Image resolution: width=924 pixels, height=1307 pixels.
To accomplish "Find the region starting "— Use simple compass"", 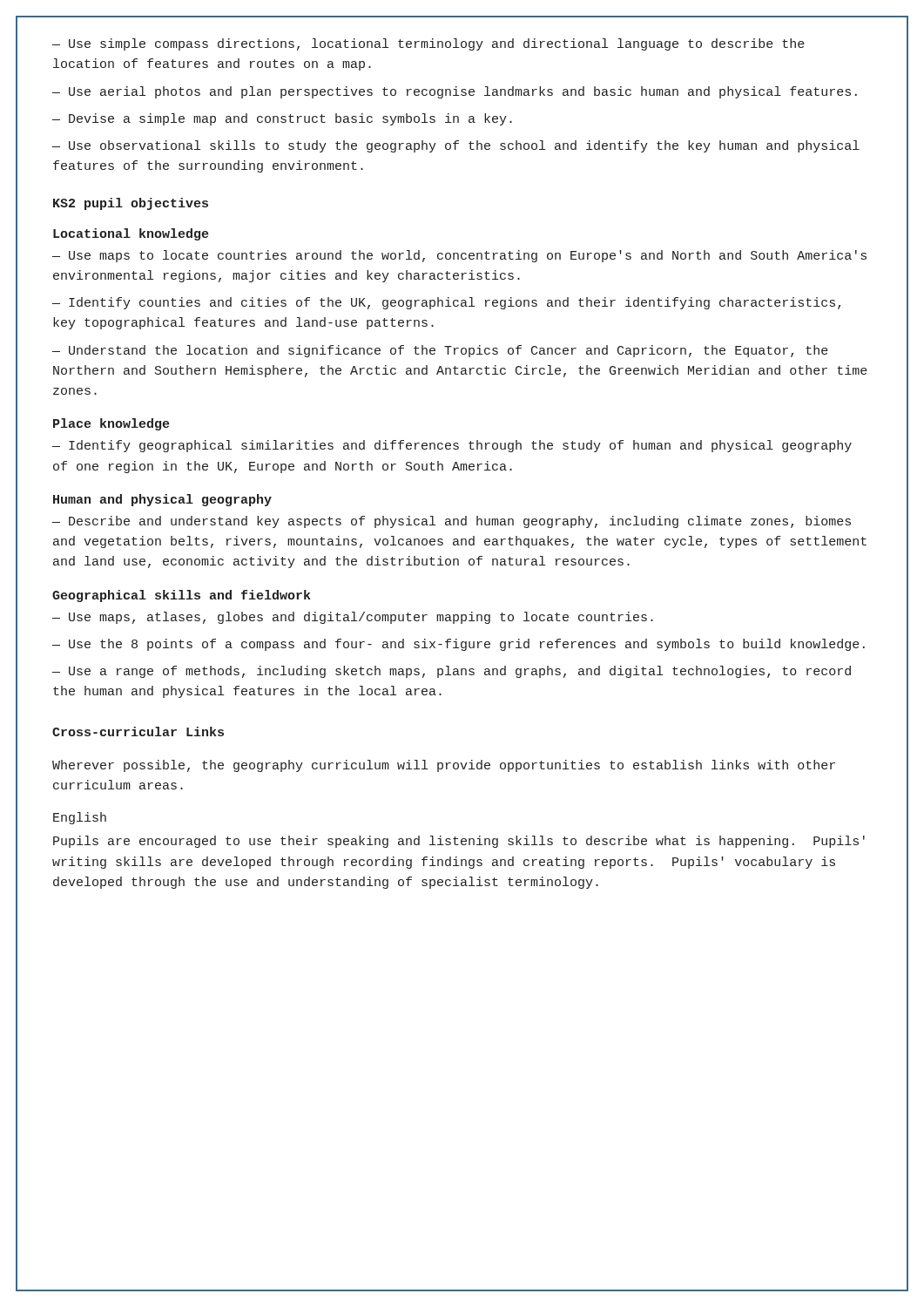I will coord(429,55).
